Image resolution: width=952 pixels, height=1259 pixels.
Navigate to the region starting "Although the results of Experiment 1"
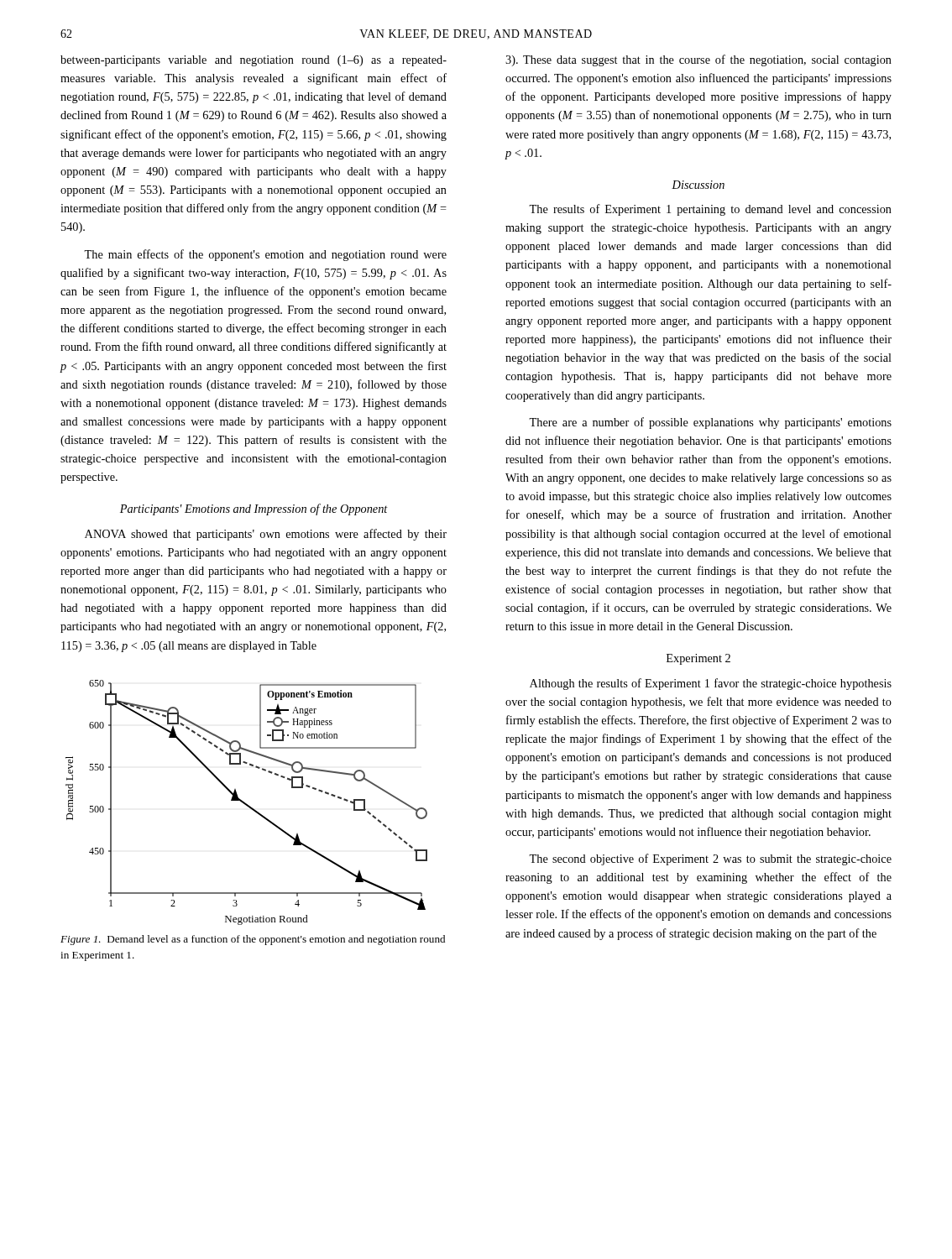pyautogui.click(x=698, y=757)
